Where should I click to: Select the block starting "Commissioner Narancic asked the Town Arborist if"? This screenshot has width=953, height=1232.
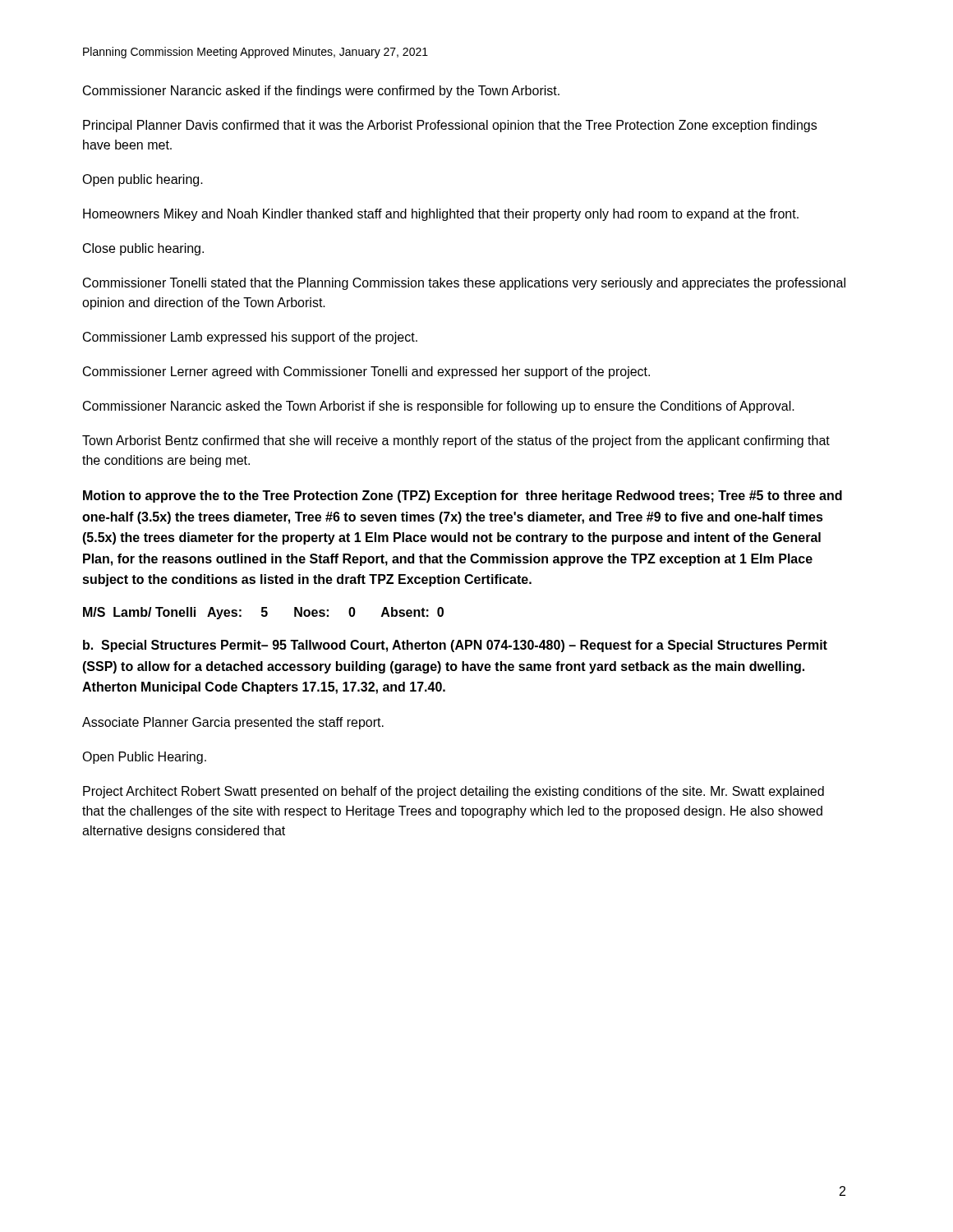tap(439, 406)
